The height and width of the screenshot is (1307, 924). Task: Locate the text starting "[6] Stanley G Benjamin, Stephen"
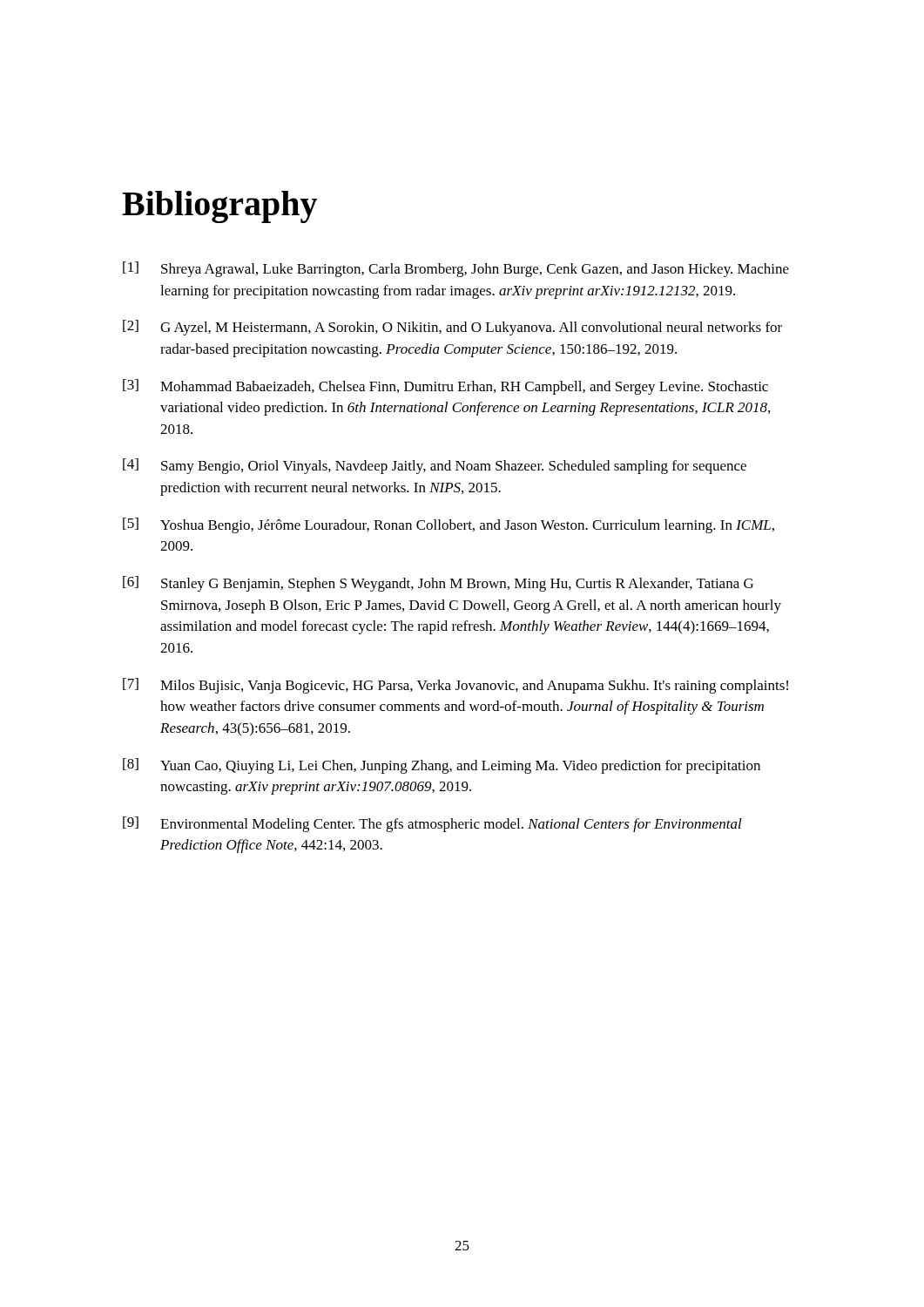462,616
